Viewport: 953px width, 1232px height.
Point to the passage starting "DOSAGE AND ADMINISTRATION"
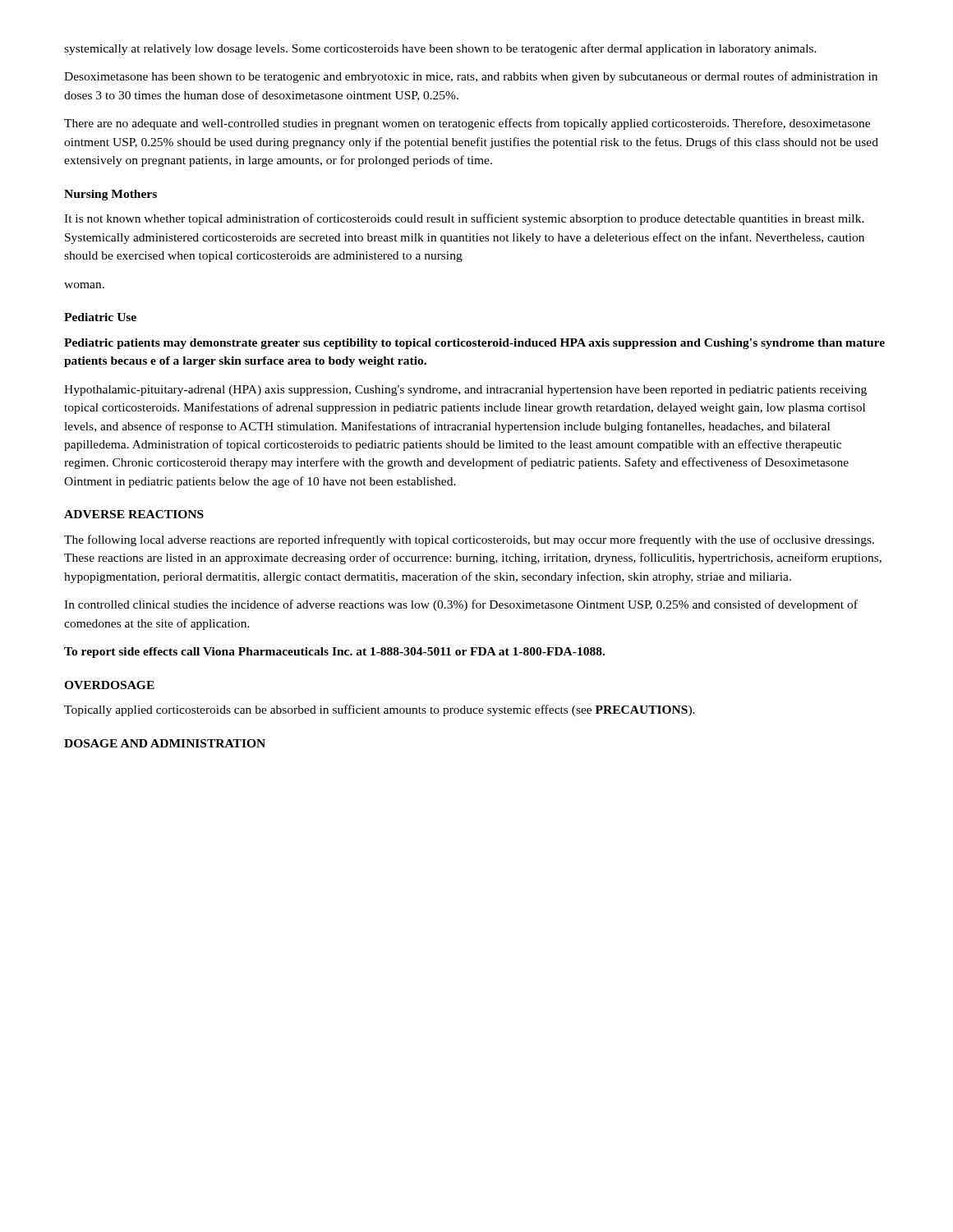pos(165,743)
